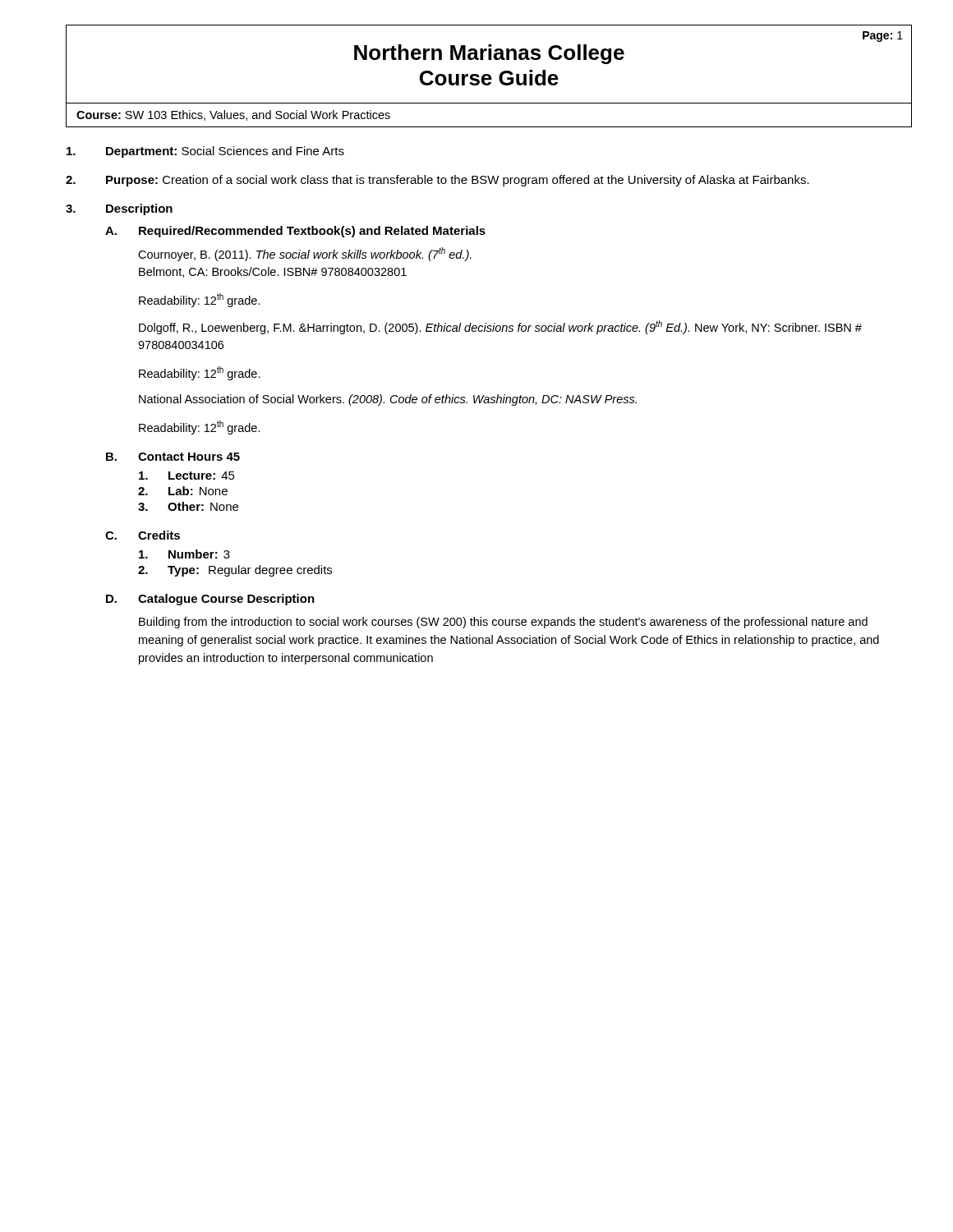Select the text block starting "Dolgoff, R., Loewenberg, F.M."
Image resolution: width=953 pixels, height=1232 pixels.
pyautogui.click(x=500, y=335)
